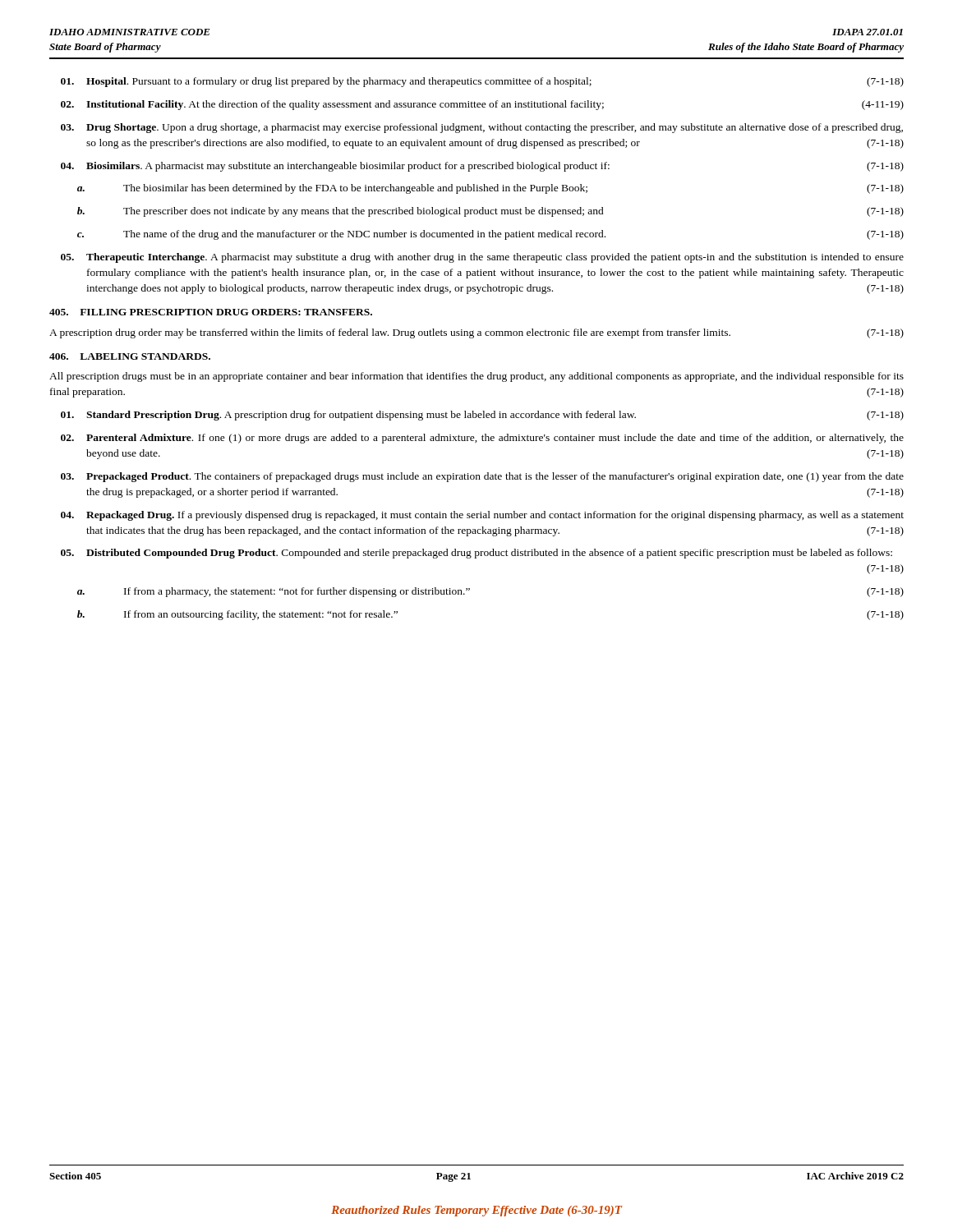Find the text block that says "Institutional Facility. At"
The width and height of the screenshot is (953, 1232).
476,105
